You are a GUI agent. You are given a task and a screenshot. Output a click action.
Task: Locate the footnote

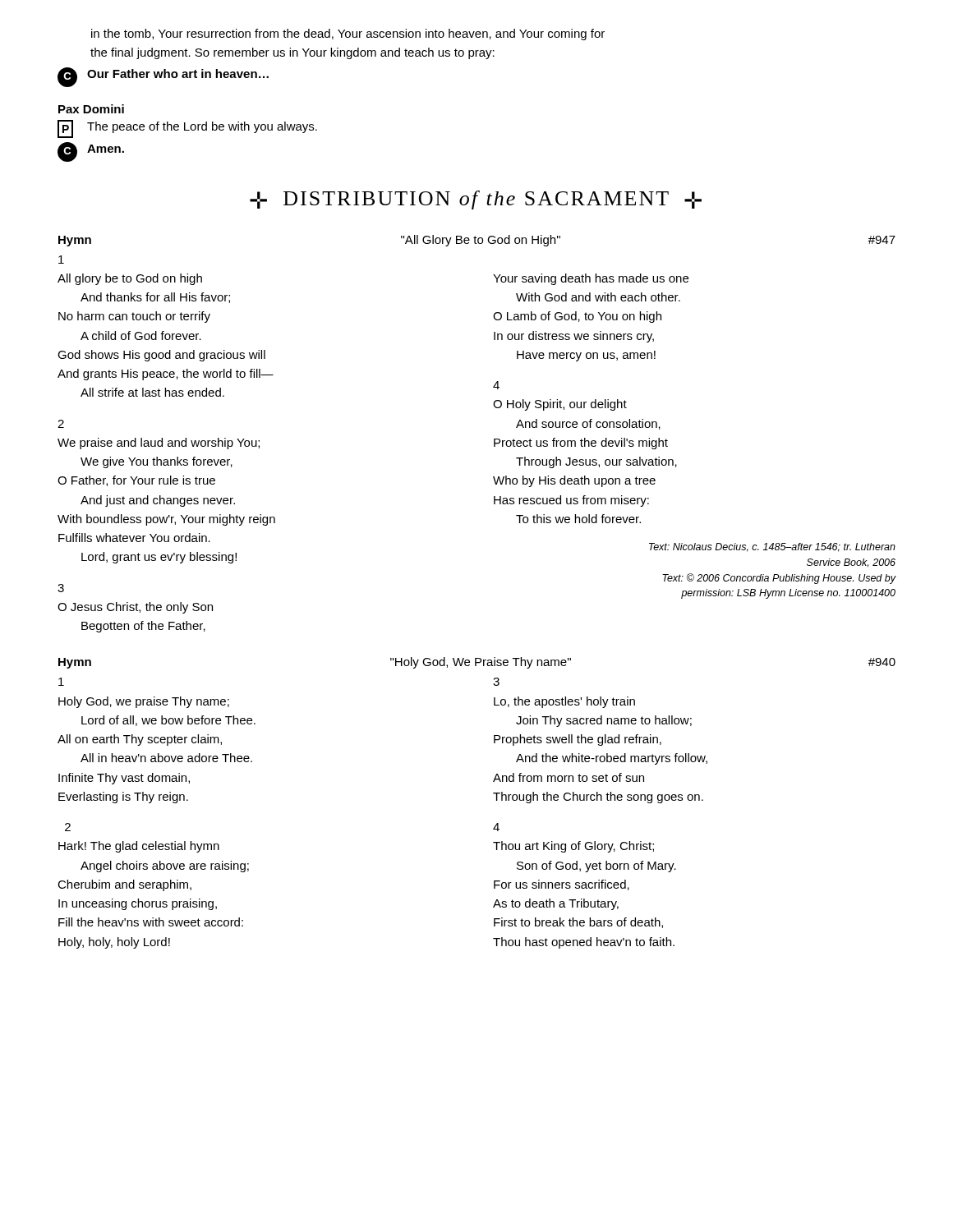click(772, 570)
